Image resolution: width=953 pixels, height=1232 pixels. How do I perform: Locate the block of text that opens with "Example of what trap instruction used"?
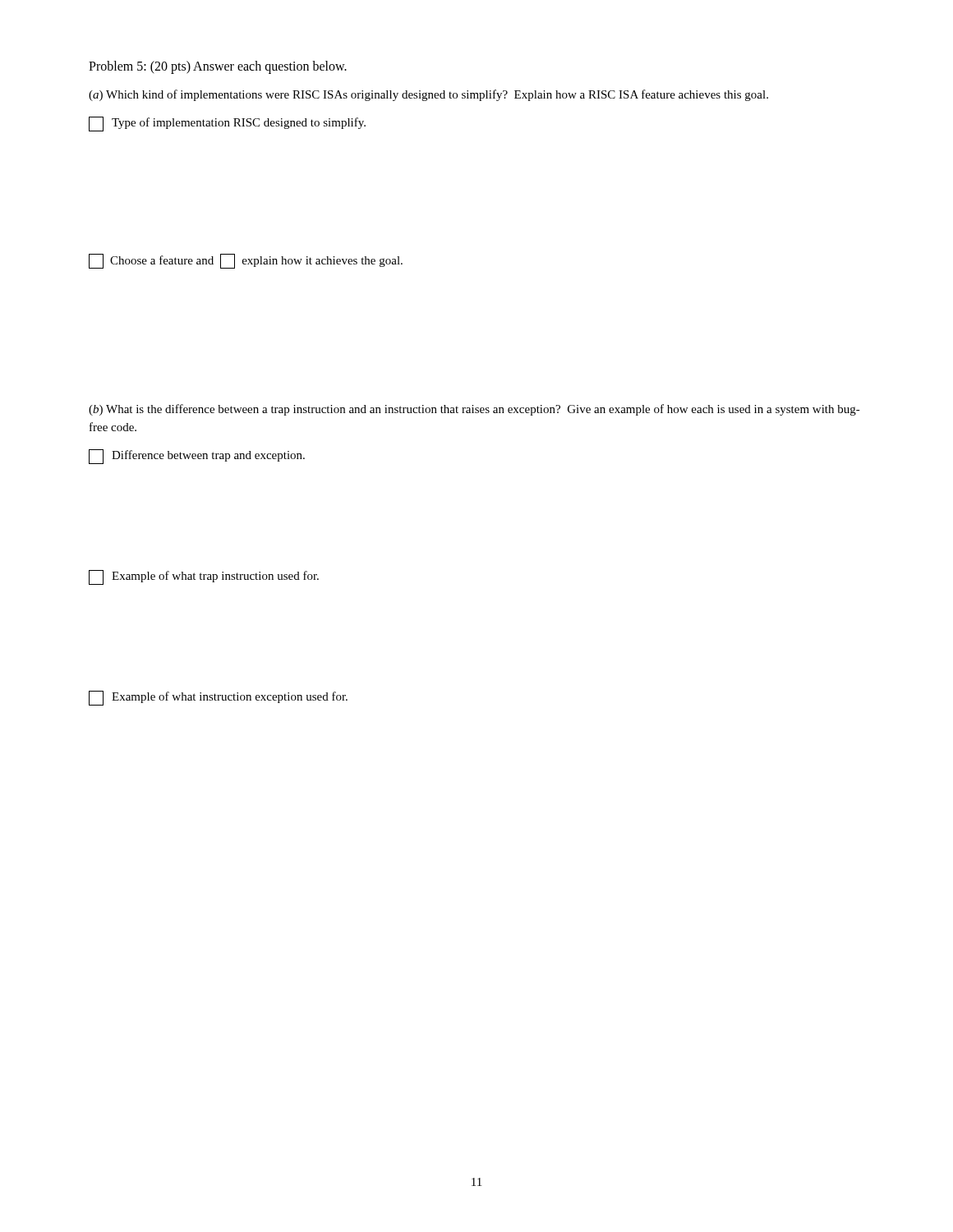(204, 577)
